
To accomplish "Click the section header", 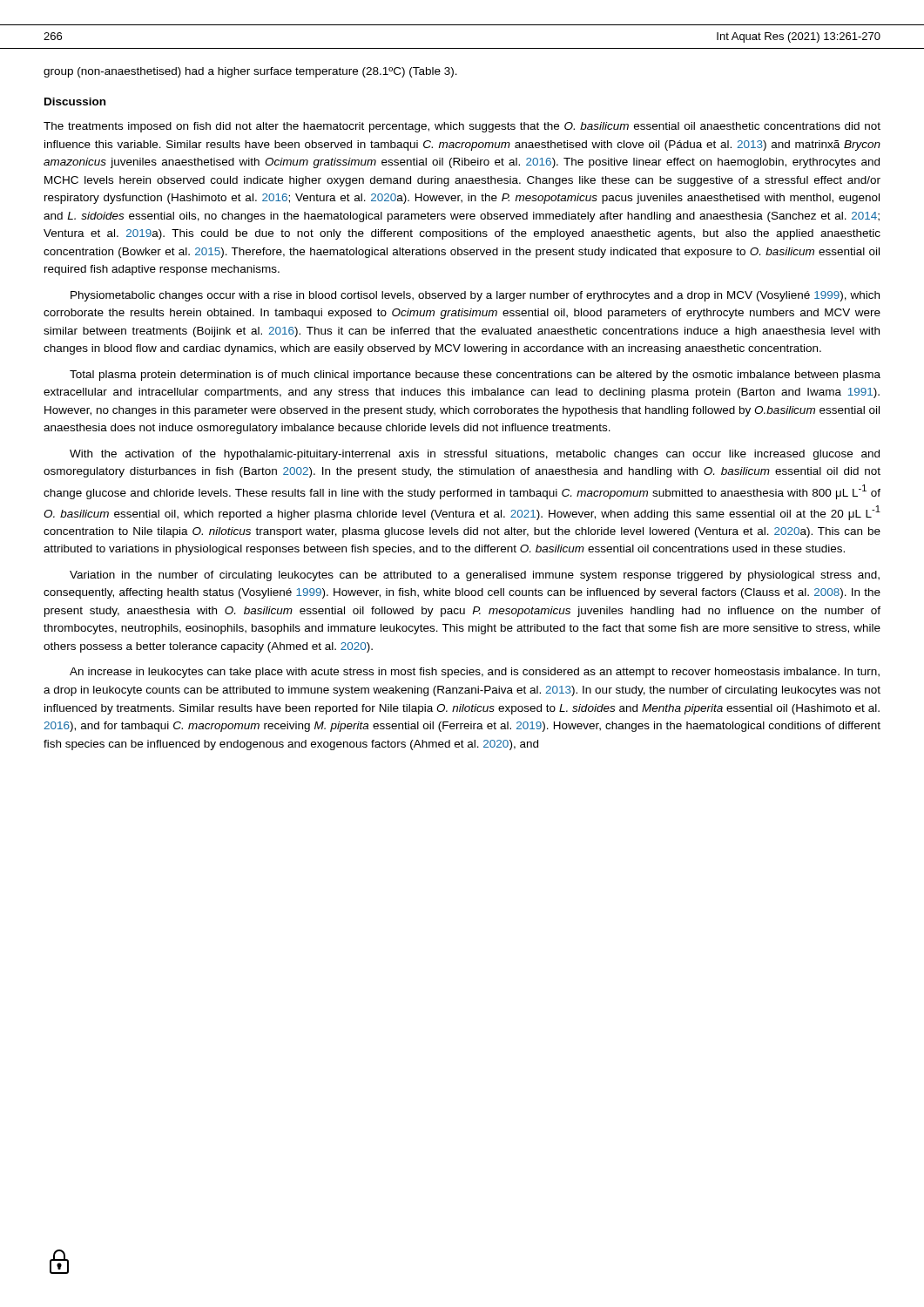I will [x=75, y=101].
